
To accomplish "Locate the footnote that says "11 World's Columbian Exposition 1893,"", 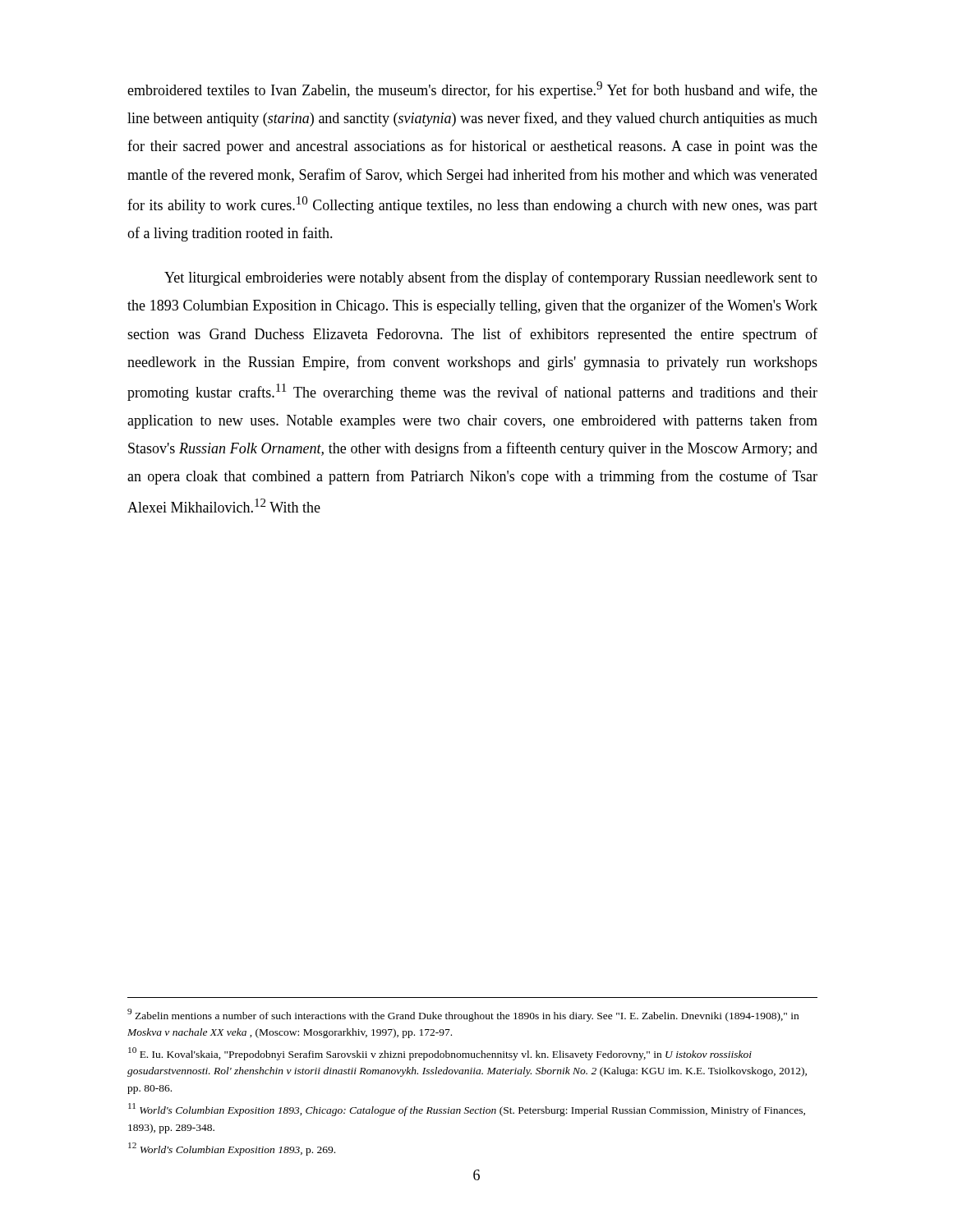I will 467,1117.
